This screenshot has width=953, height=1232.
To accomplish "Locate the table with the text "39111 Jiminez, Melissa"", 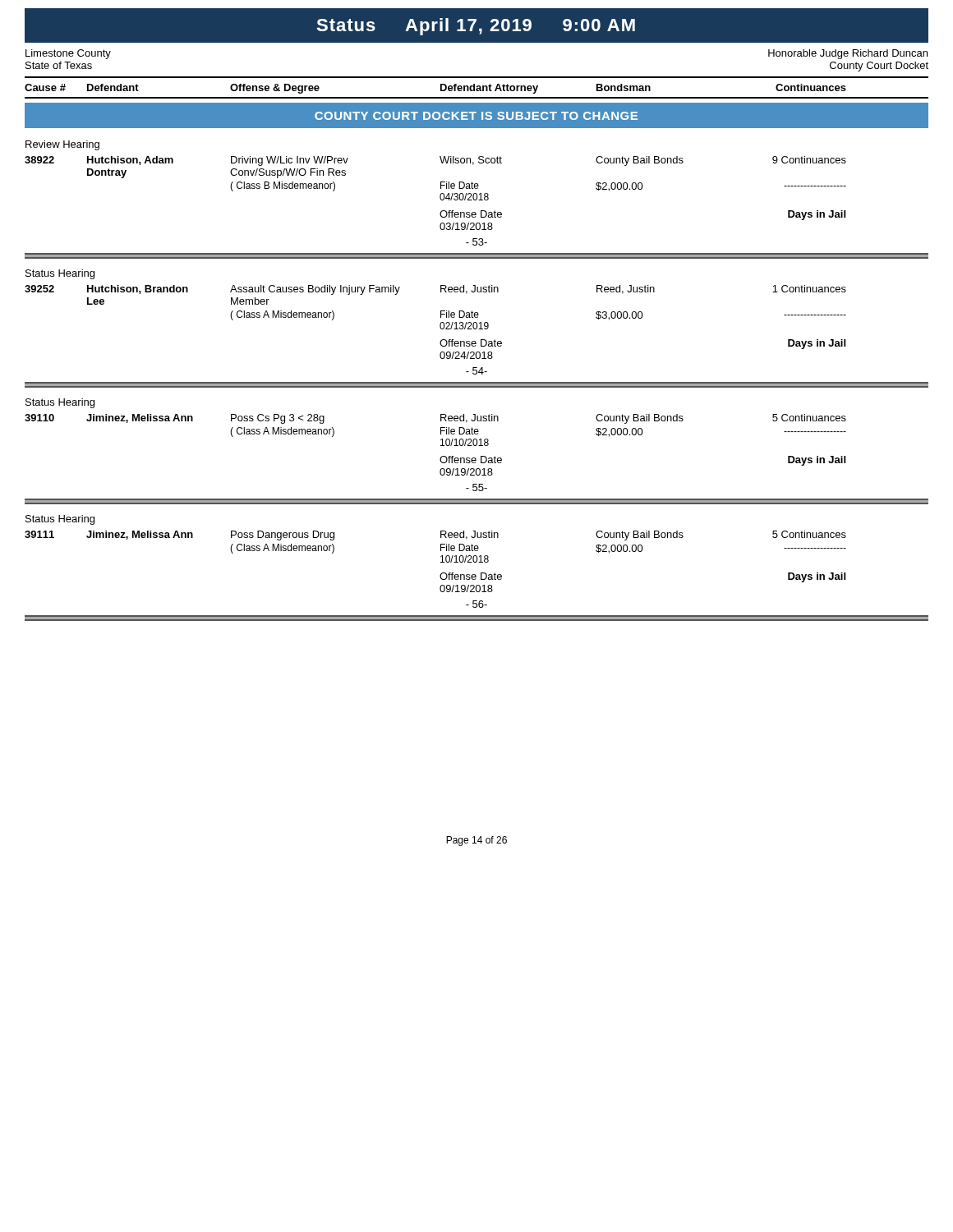I will [x=476, y=569].
